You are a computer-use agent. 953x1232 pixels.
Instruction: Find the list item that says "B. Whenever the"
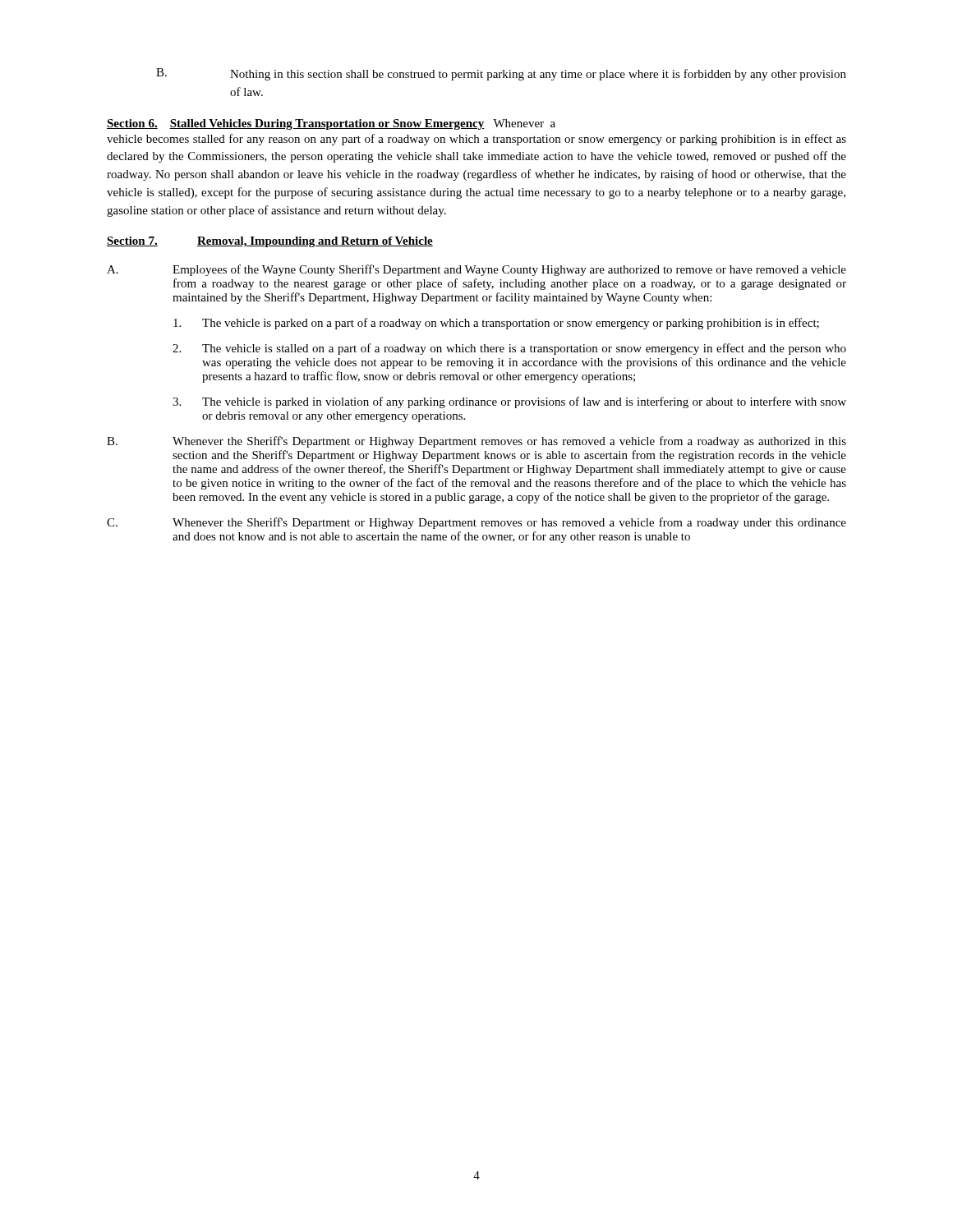point(476,470)
